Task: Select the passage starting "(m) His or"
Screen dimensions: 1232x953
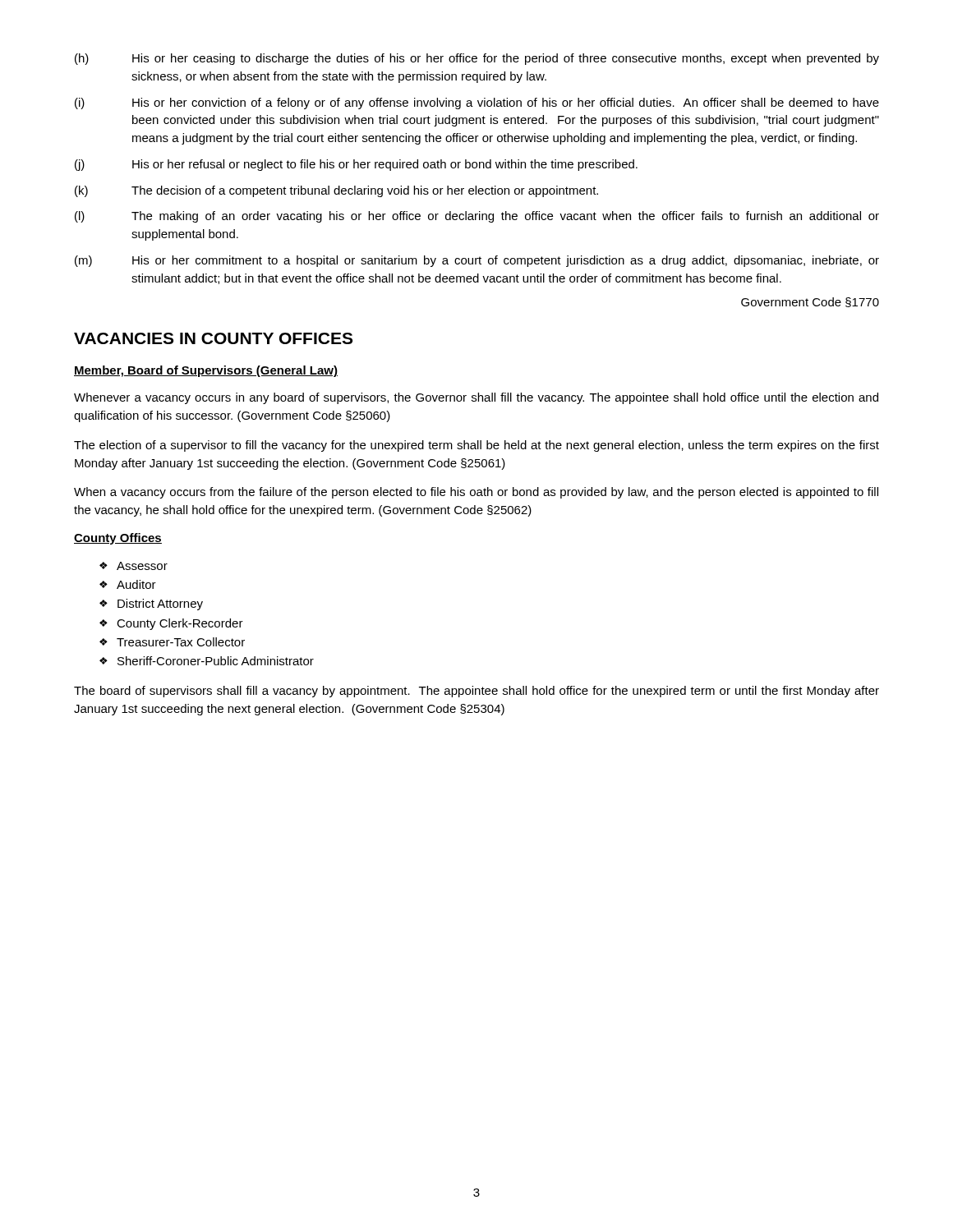Action: tap(476, 269)
